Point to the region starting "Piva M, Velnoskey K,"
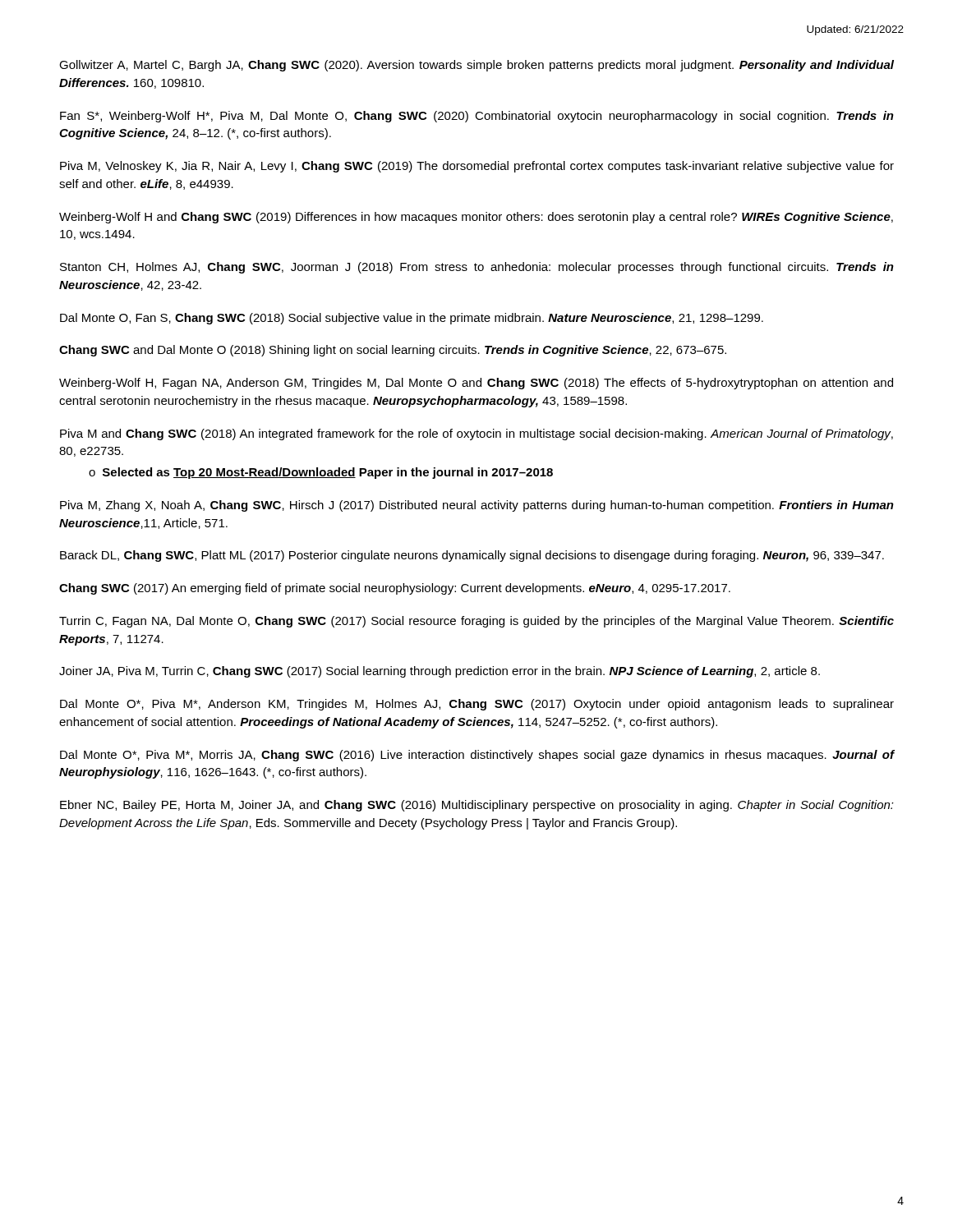This screenshot has width=953, height=1232. click(x=476, y=175)
